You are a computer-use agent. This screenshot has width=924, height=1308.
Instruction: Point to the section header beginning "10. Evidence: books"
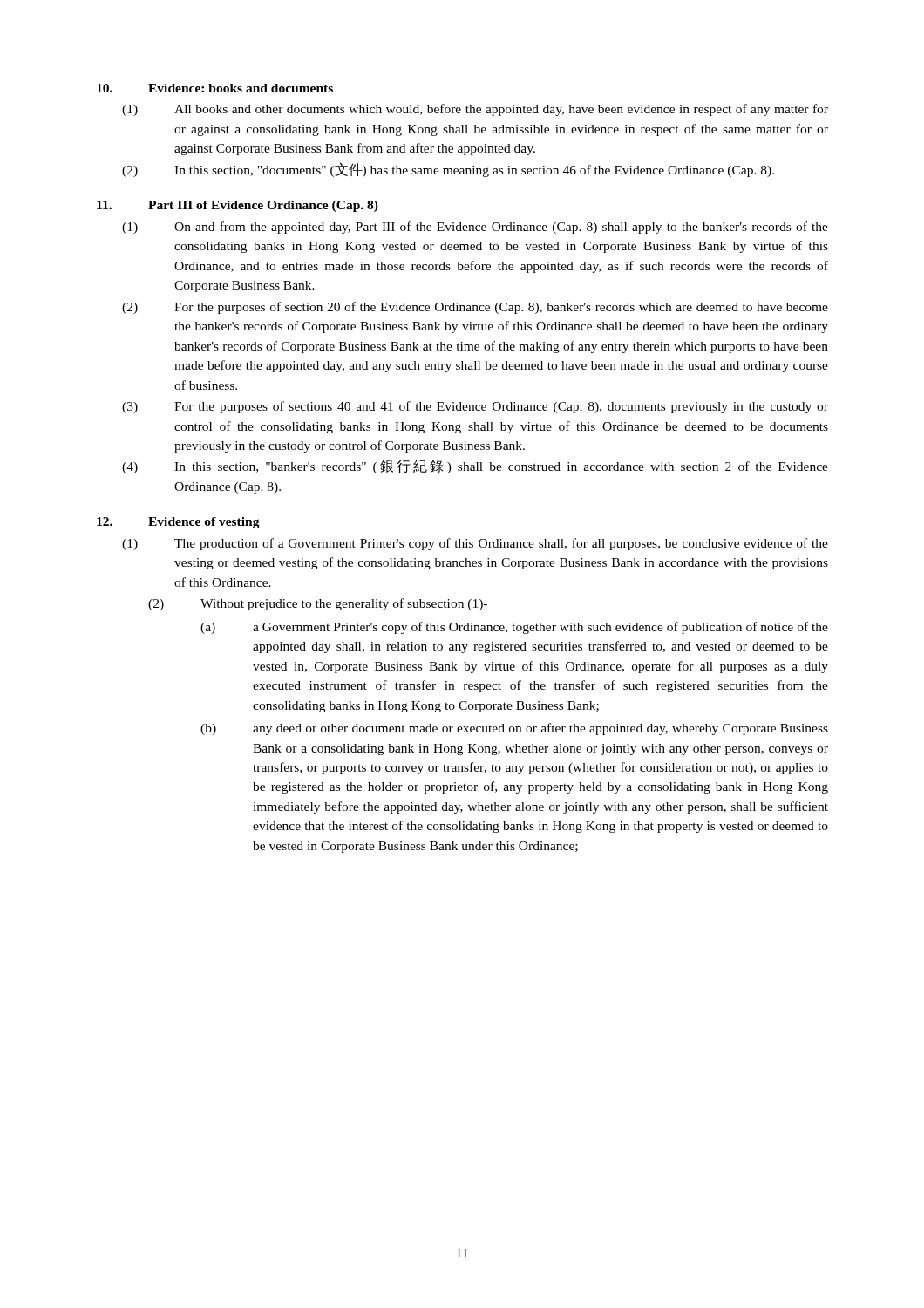coord(215,88)
